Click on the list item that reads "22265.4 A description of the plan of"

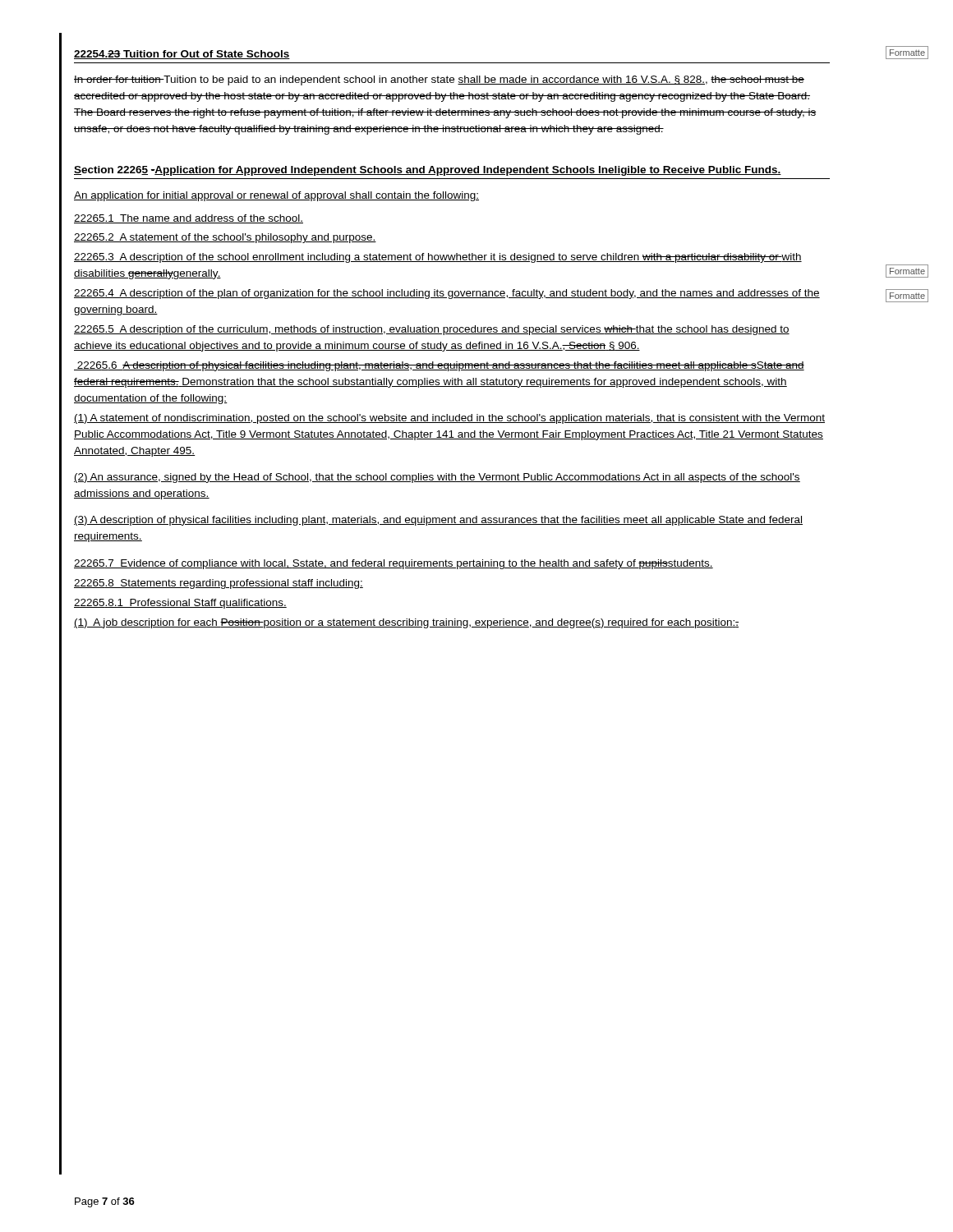[x=447, y=301]
